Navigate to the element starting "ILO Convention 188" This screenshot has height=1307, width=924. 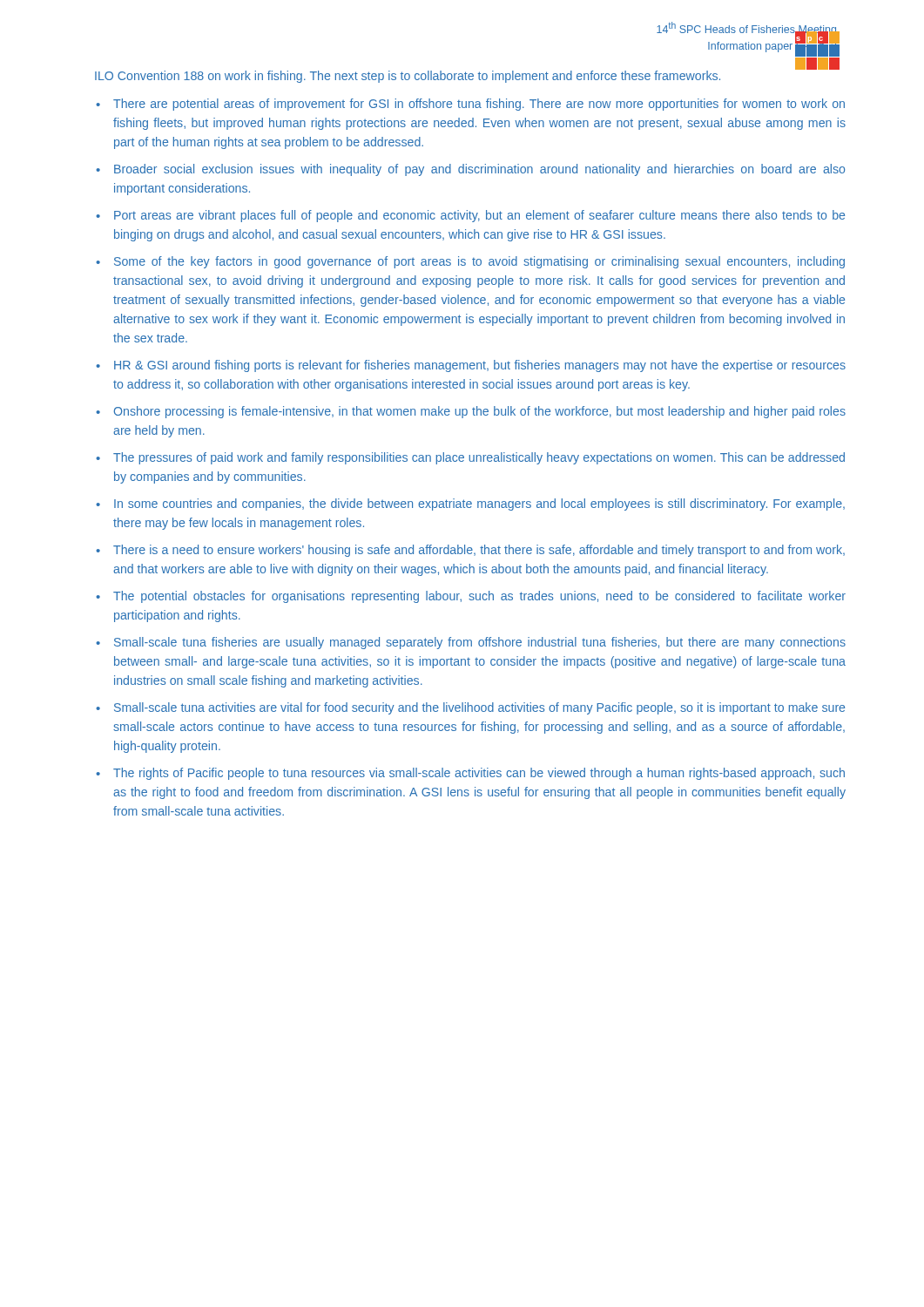click(x=408, y=76)
